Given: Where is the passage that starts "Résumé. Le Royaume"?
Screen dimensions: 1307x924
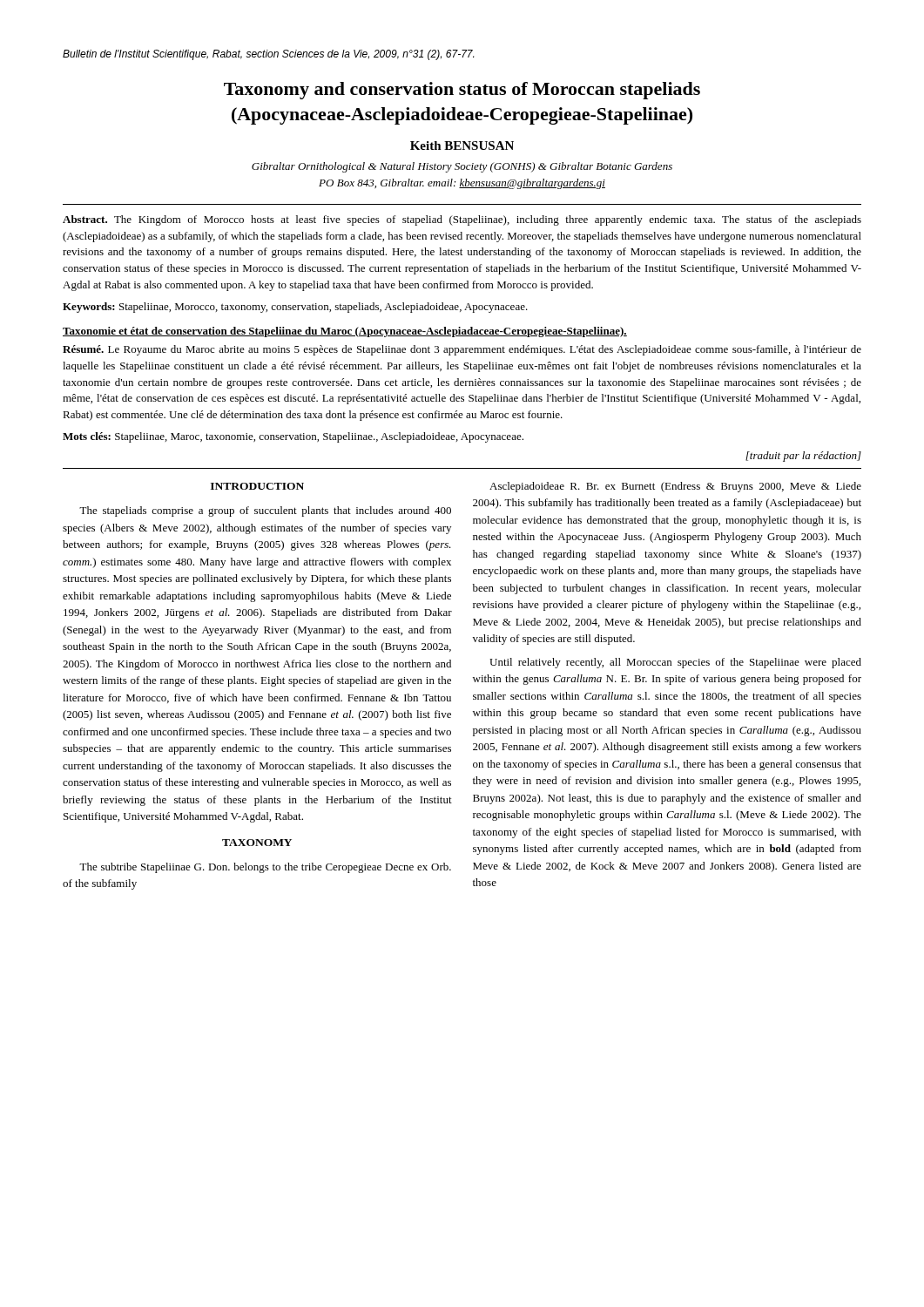Looking at the screenshot, I should click(462, 382).
